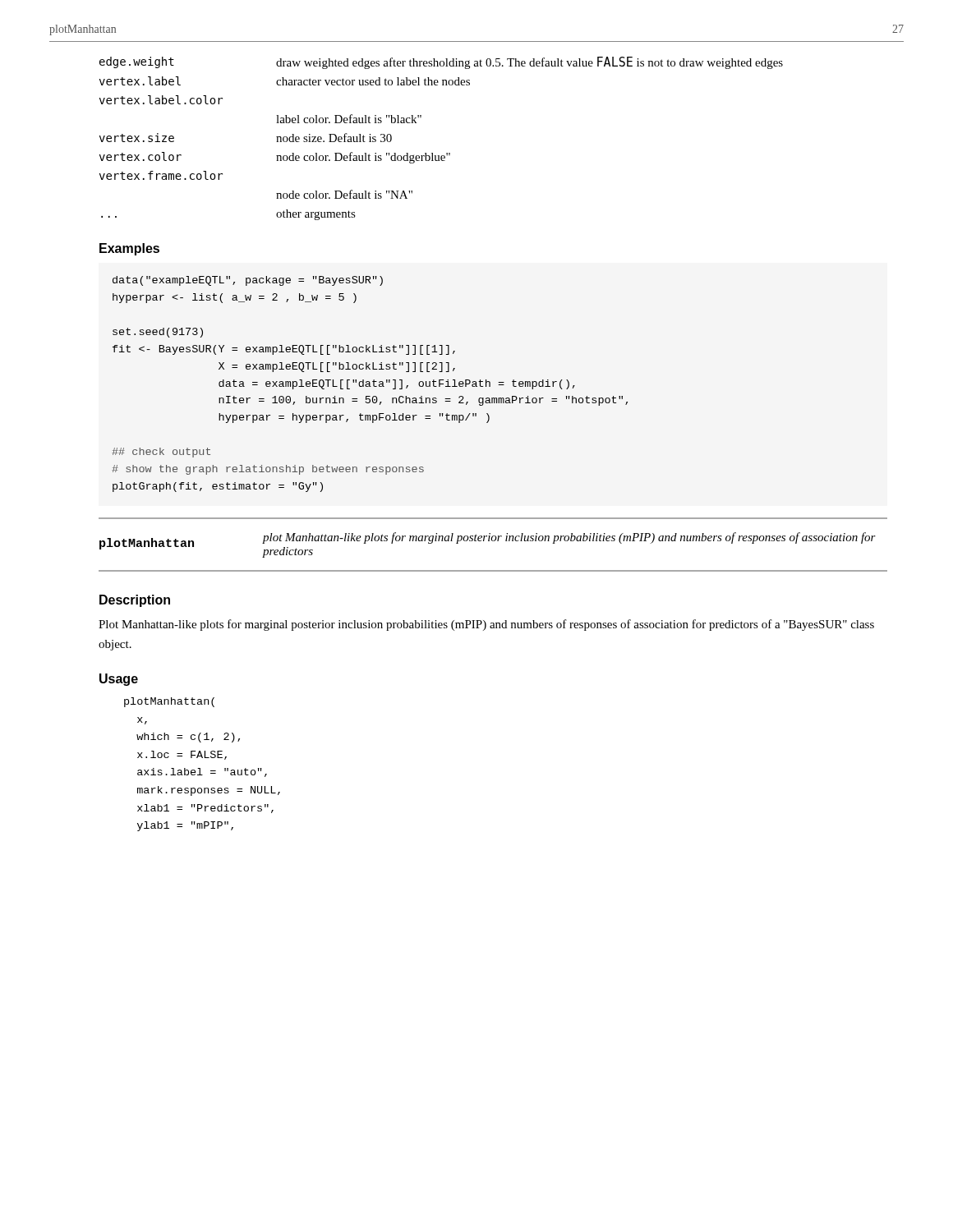The width and height of the screenshot is (953, 1232).
Task: Select the table that reads "draw weighted edges"
Action: click(x=493, y=138)
